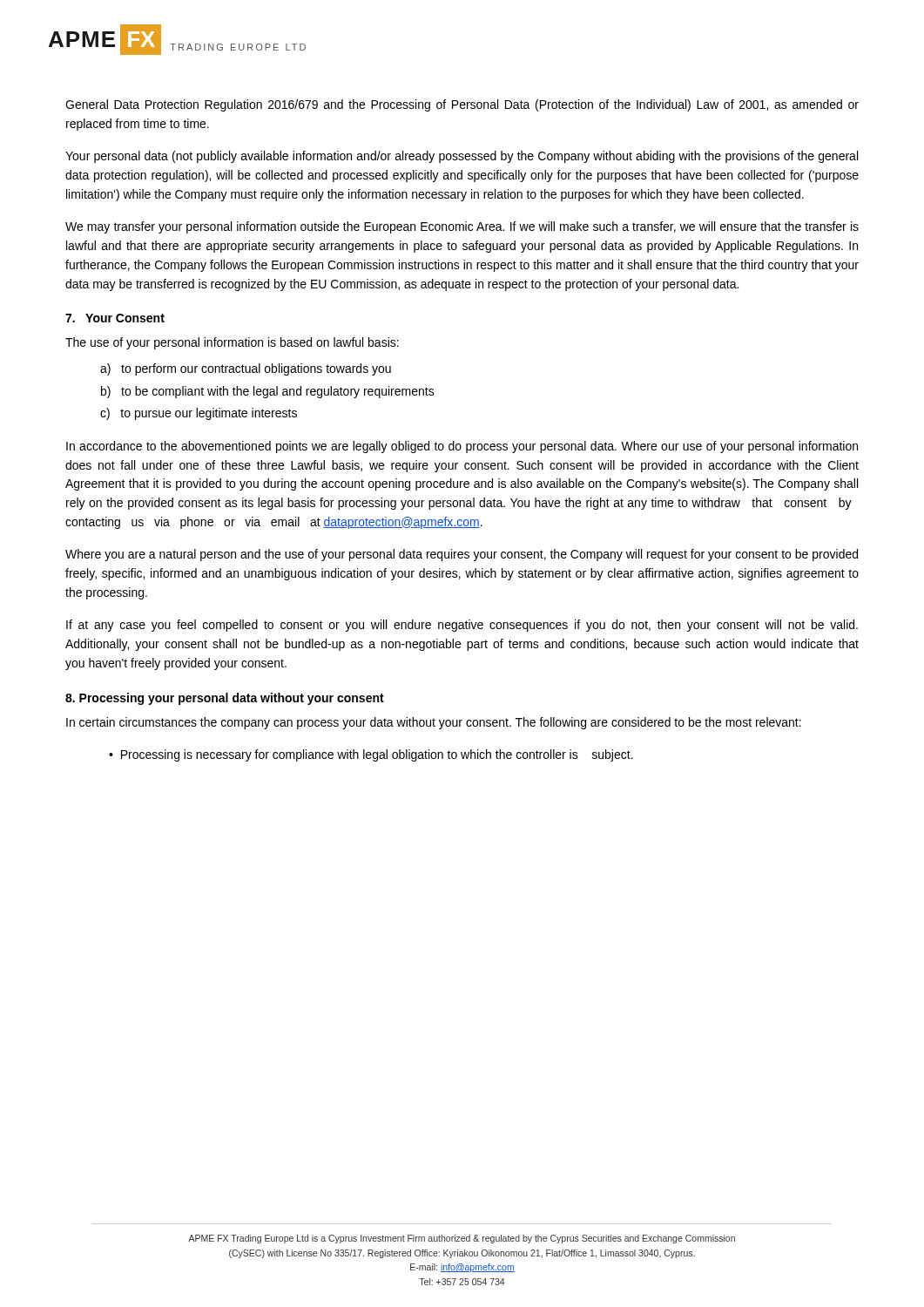Find the text block with the text "We may transfer your personal information outside the"
Screen dimensions: 1307x924
click(462, 255)
